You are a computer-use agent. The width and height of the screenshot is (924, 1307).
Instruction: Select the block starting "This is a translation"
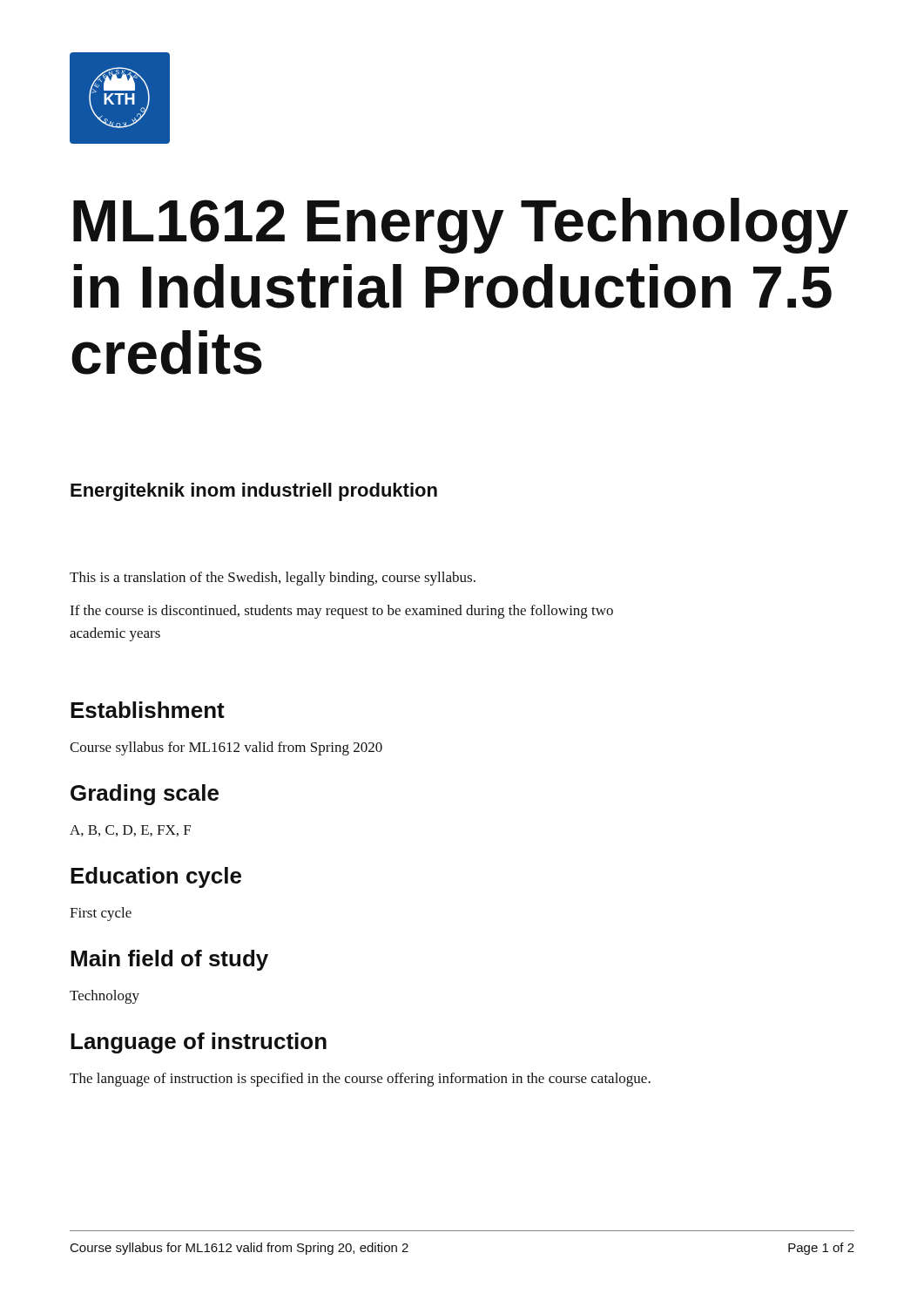click(273, 577)
